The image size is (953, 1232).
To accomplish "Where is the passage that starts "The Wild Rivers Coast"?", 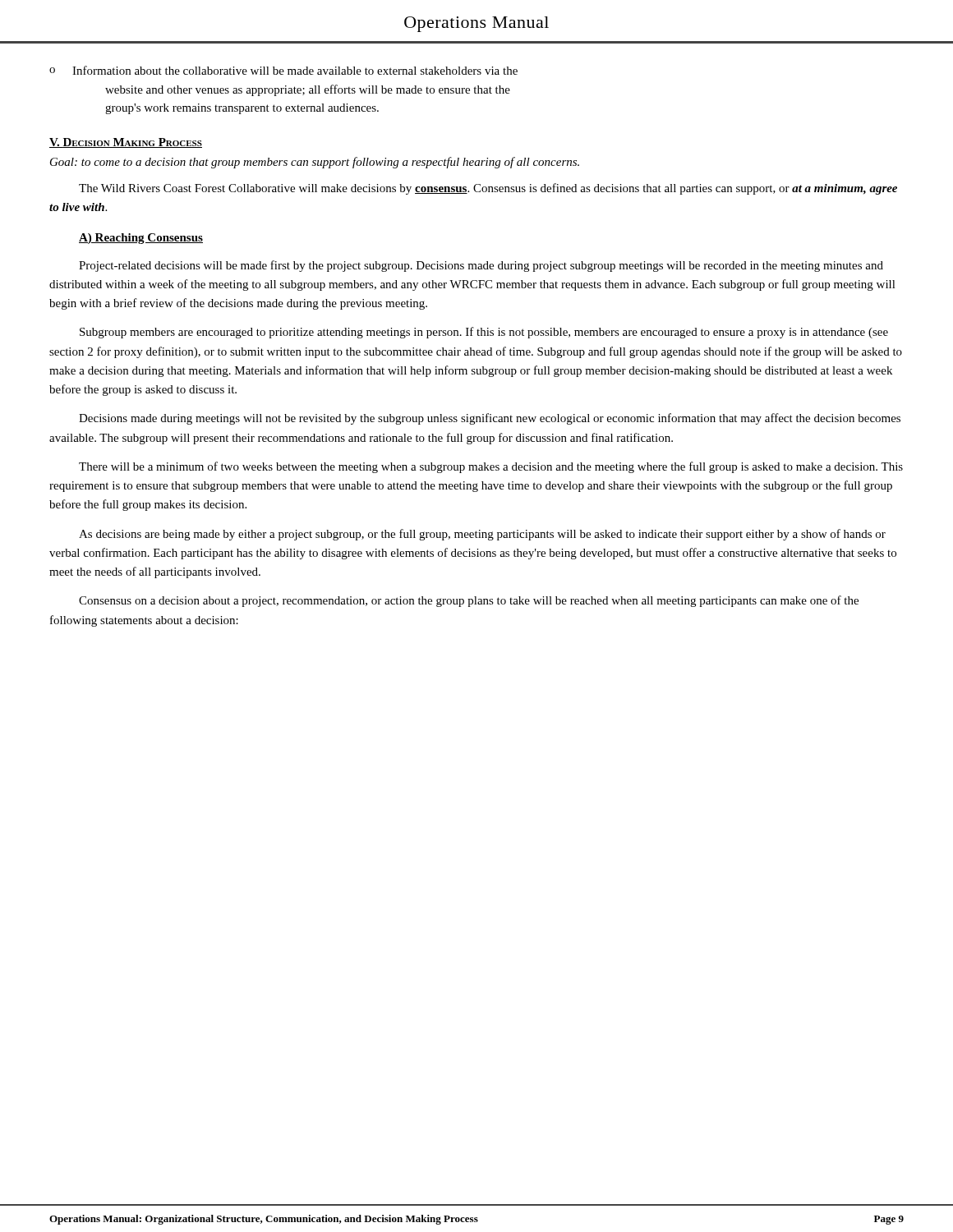I will point(473,198).
